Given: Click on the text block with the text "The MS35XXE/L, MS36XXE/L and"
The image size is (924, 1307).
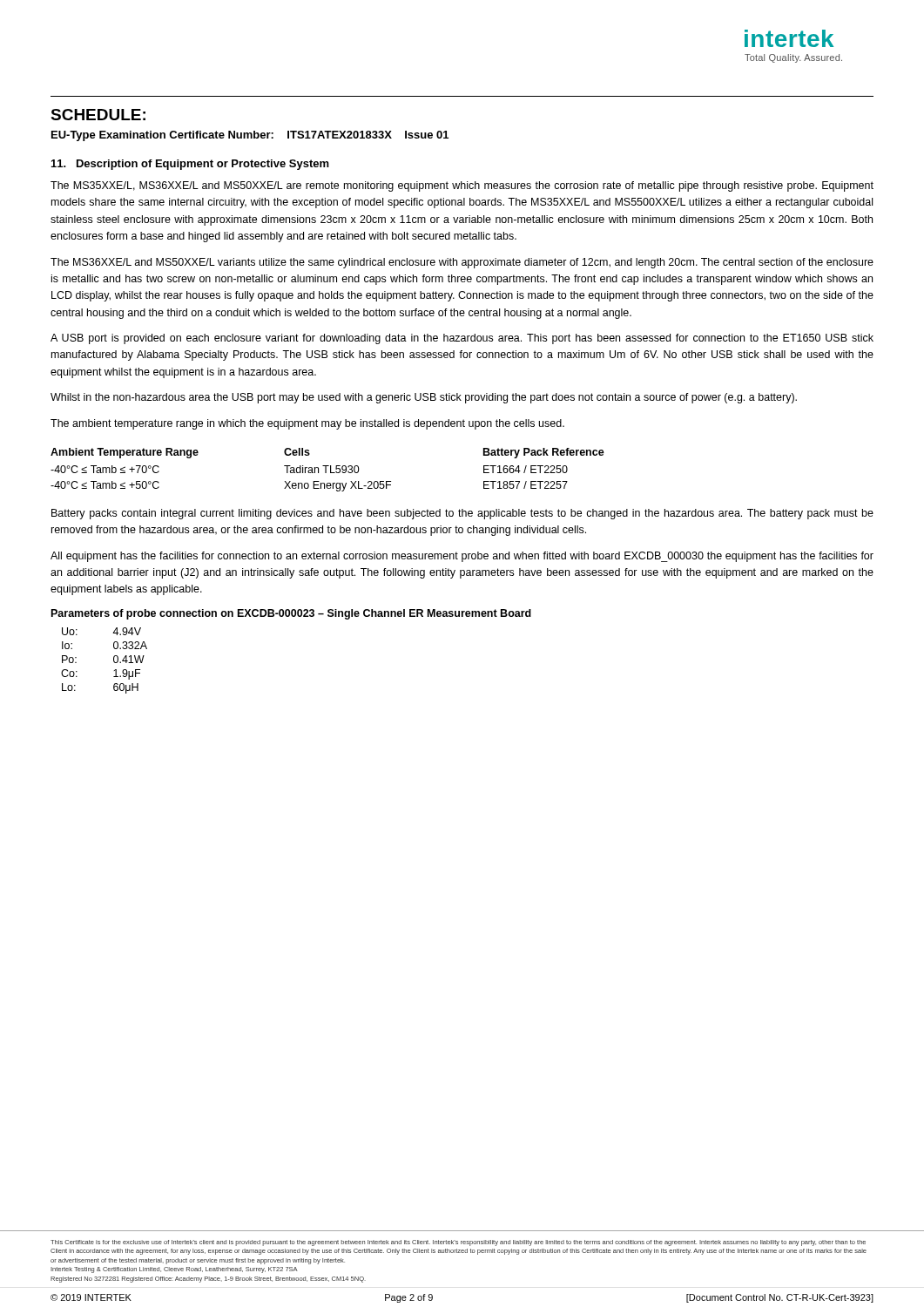Looking at the screenshot, I should pos(462,211).
